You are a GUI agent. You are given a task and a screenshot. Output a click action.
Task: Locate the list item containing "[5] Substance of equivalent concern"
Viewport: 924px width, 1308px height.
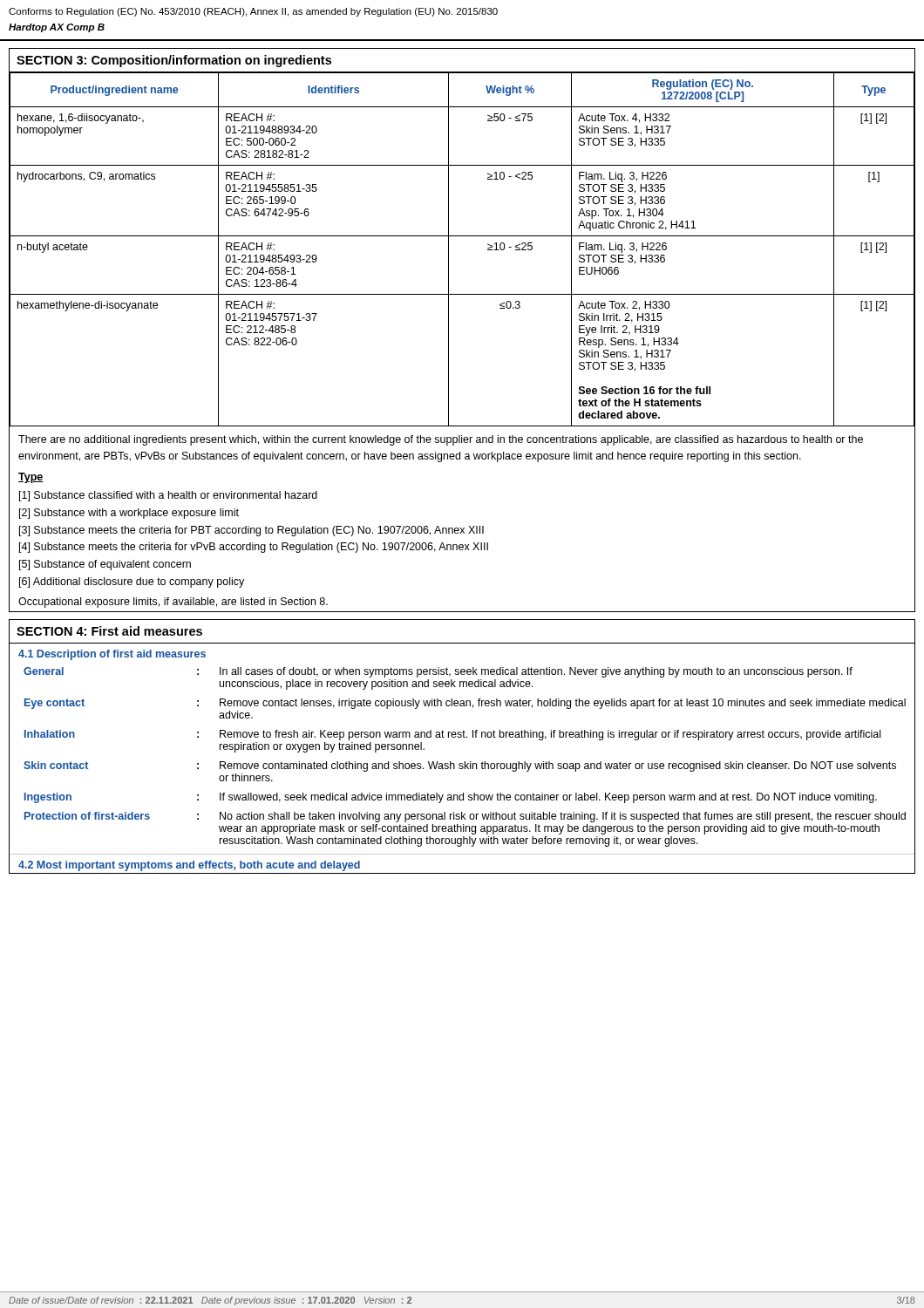coord(105,564)
